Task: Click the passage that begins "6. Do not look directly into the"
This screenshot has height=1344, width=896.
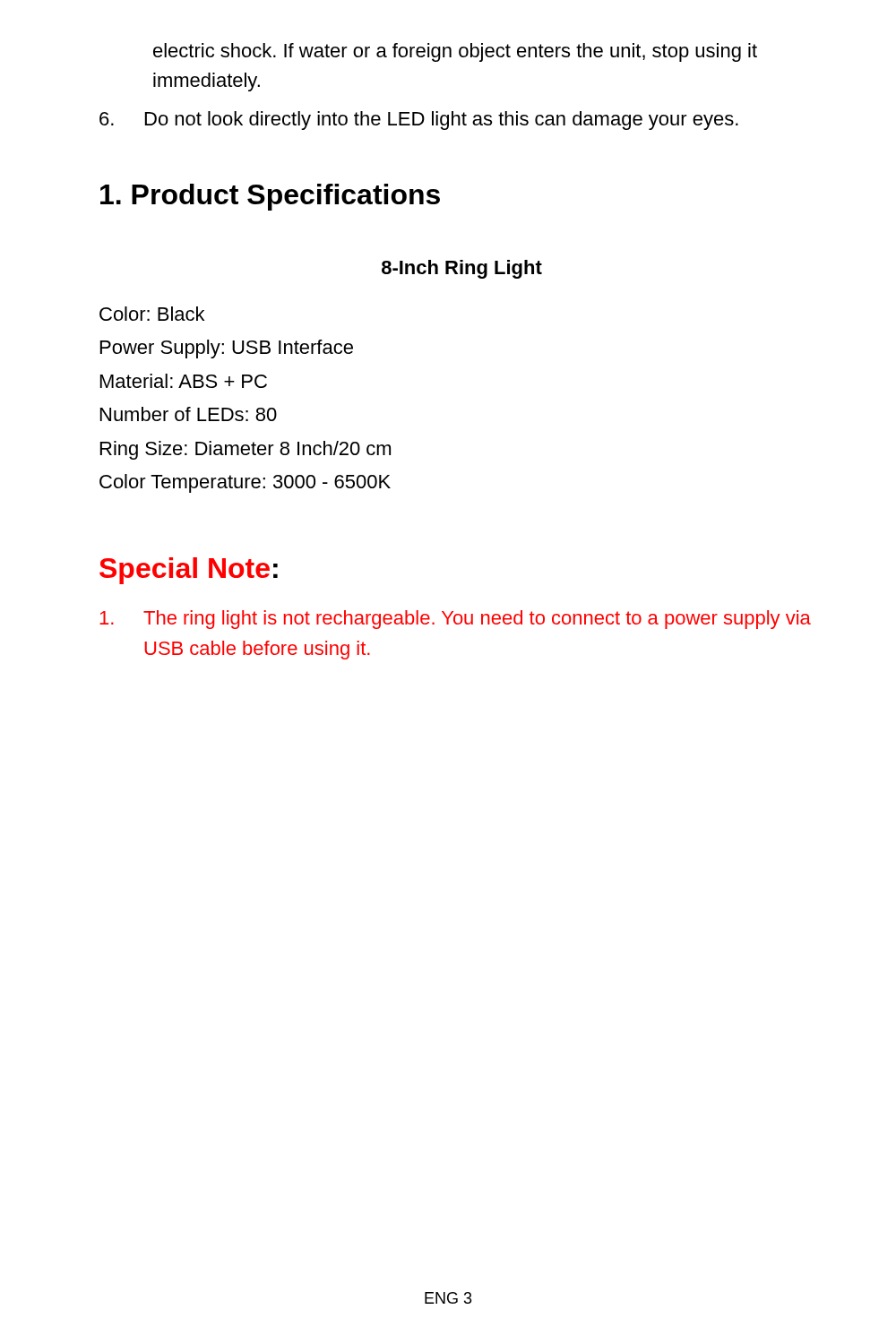Action: click(x=461, y=119)
